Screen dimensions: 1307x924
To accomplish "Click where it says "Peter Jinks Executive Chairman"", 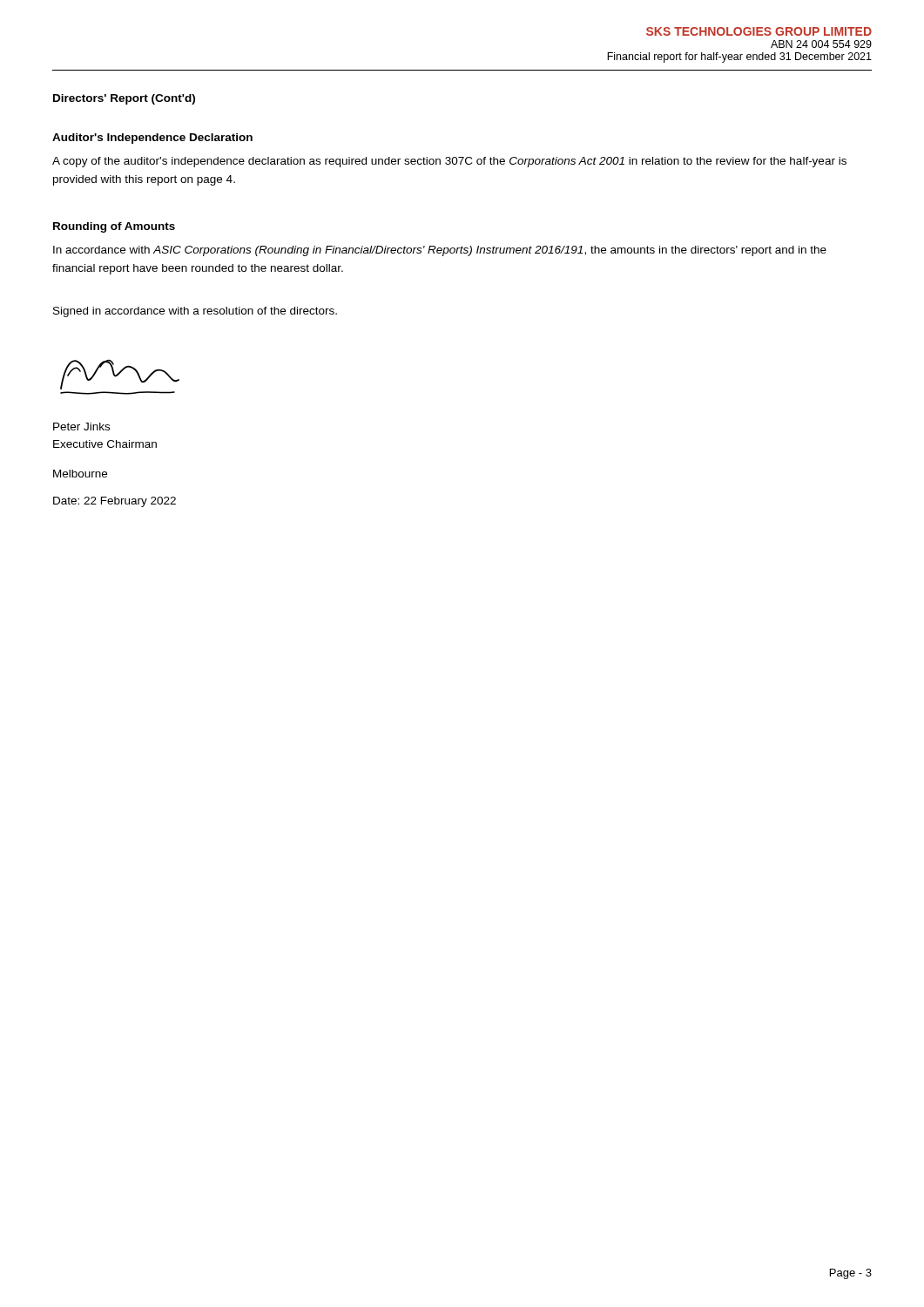I will coord(105,435).
